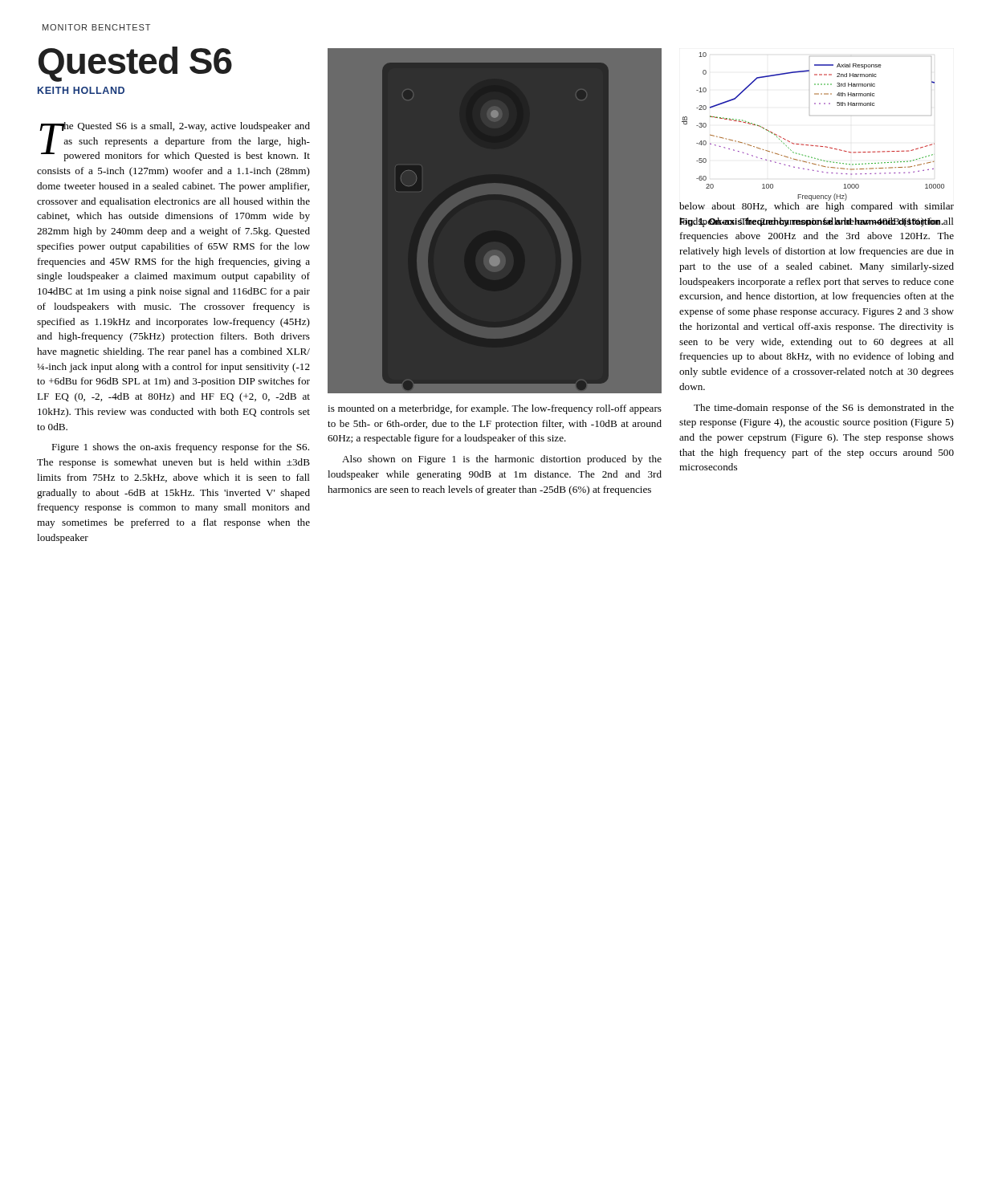Locate the passage starting "is mounted on a meterbridge, for example."
Viewport: 994px width, 1204px height.
coord(495,449)
